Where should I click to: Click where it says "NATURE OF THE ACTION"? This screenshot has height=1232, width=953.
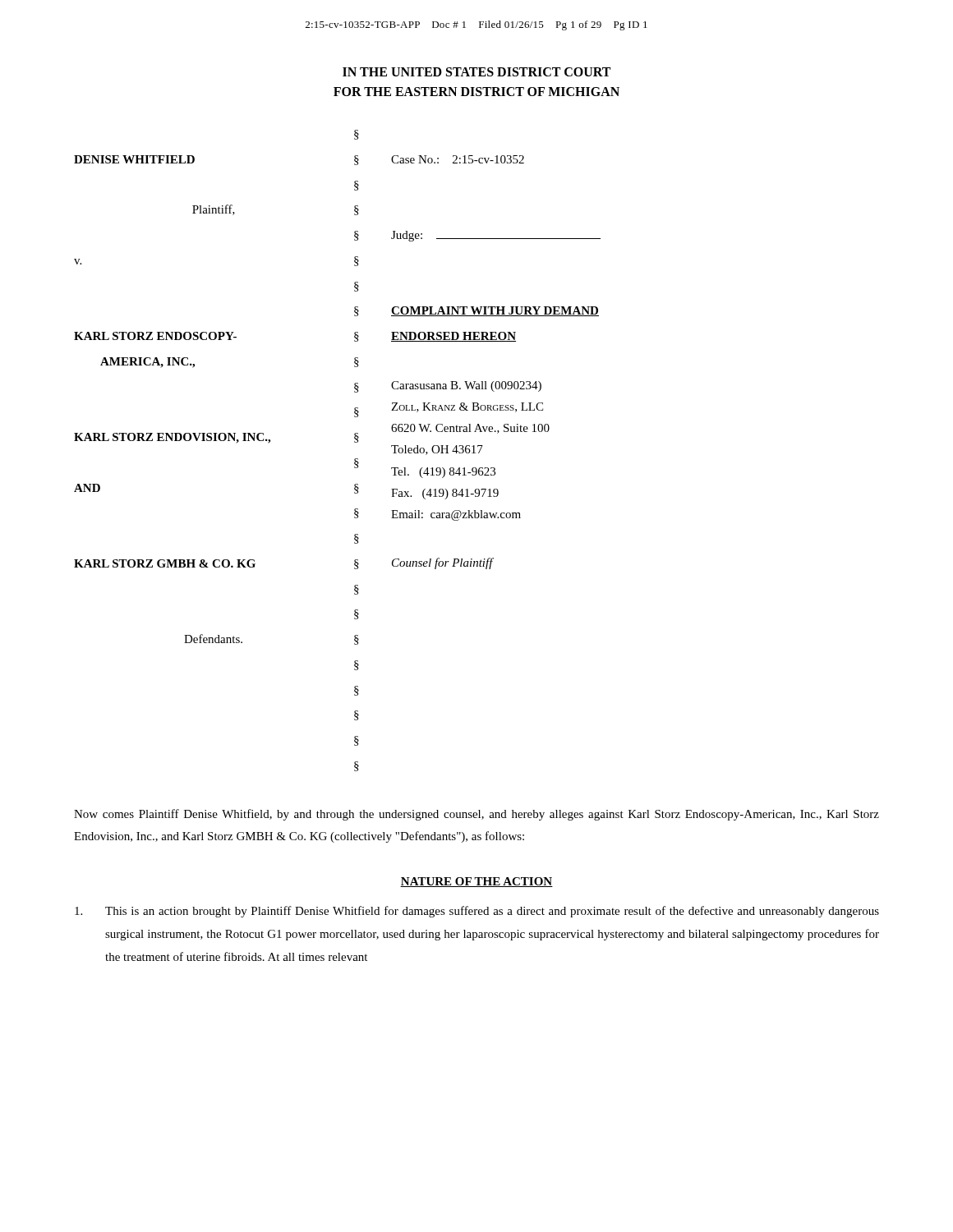click(x=476, y=881)
